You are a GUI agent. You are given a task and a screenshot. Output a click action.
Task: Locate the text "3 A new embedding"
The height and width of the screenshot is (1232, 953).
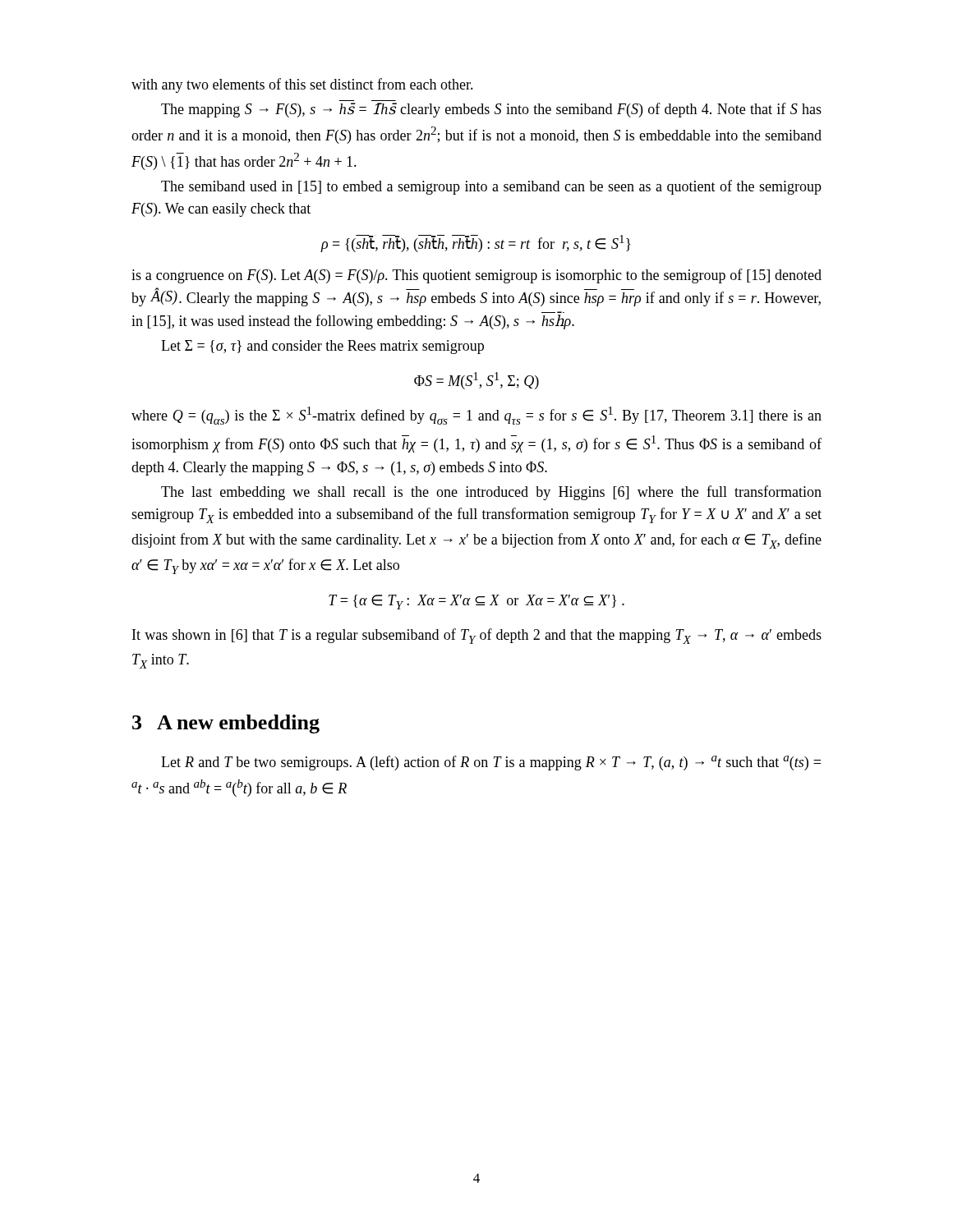pyautogui.click(x=226, y=724)
